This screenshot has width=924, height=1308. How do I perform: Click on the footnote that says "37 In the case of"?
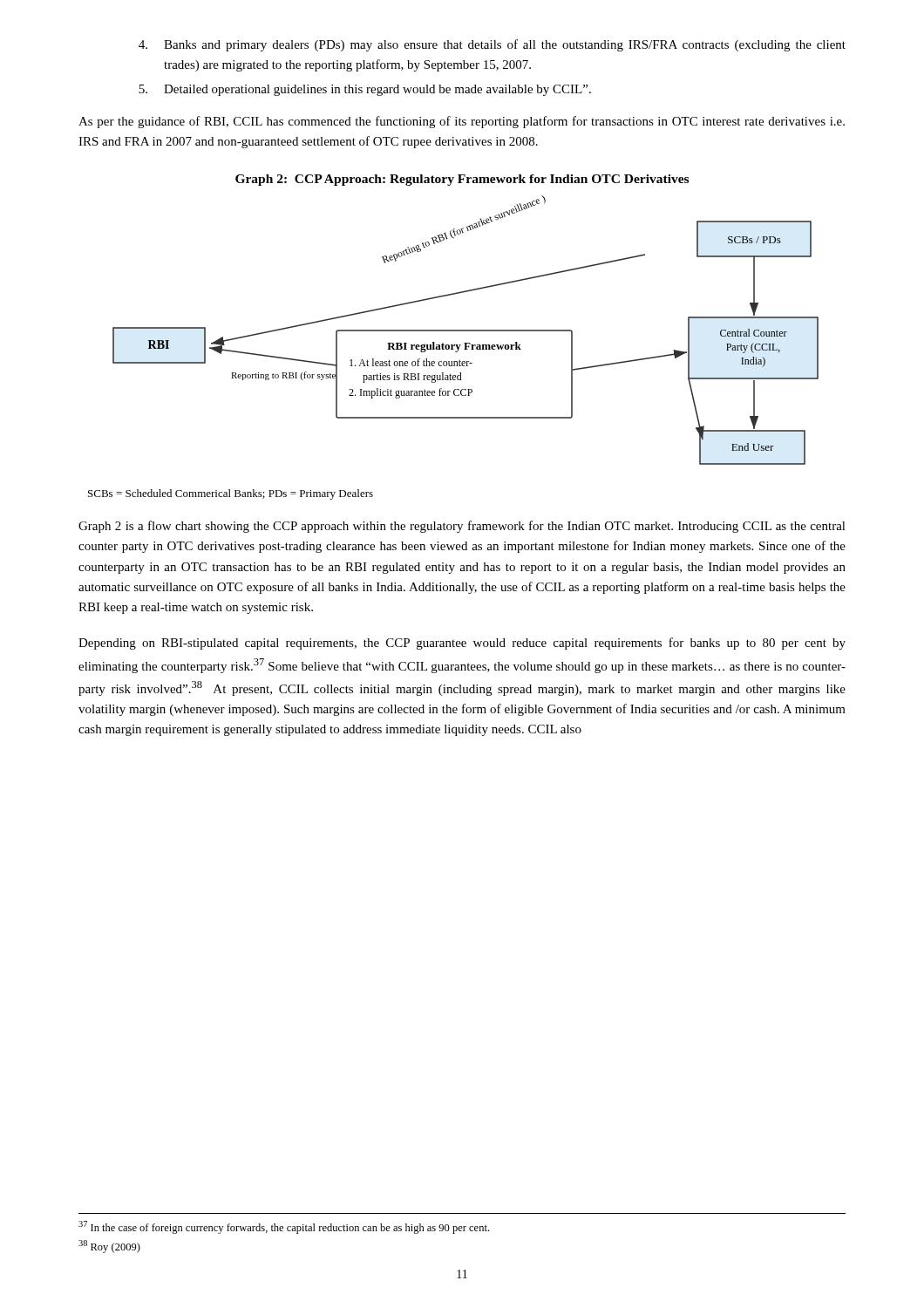pyautogui.click(x=284, y=1227)
